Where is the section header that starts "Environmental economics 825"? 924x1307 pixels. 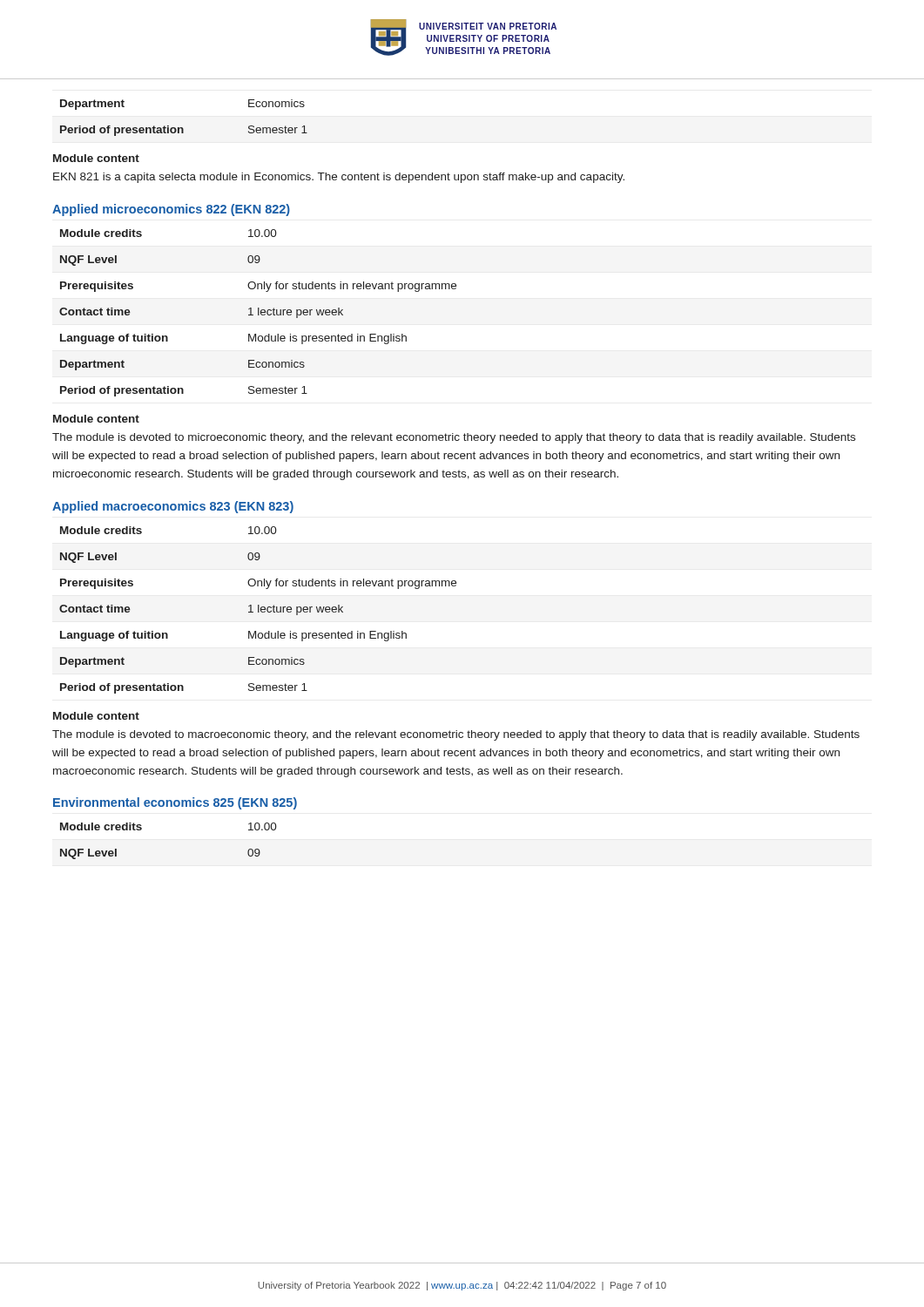pyautogui.click(x=175, y=803)
